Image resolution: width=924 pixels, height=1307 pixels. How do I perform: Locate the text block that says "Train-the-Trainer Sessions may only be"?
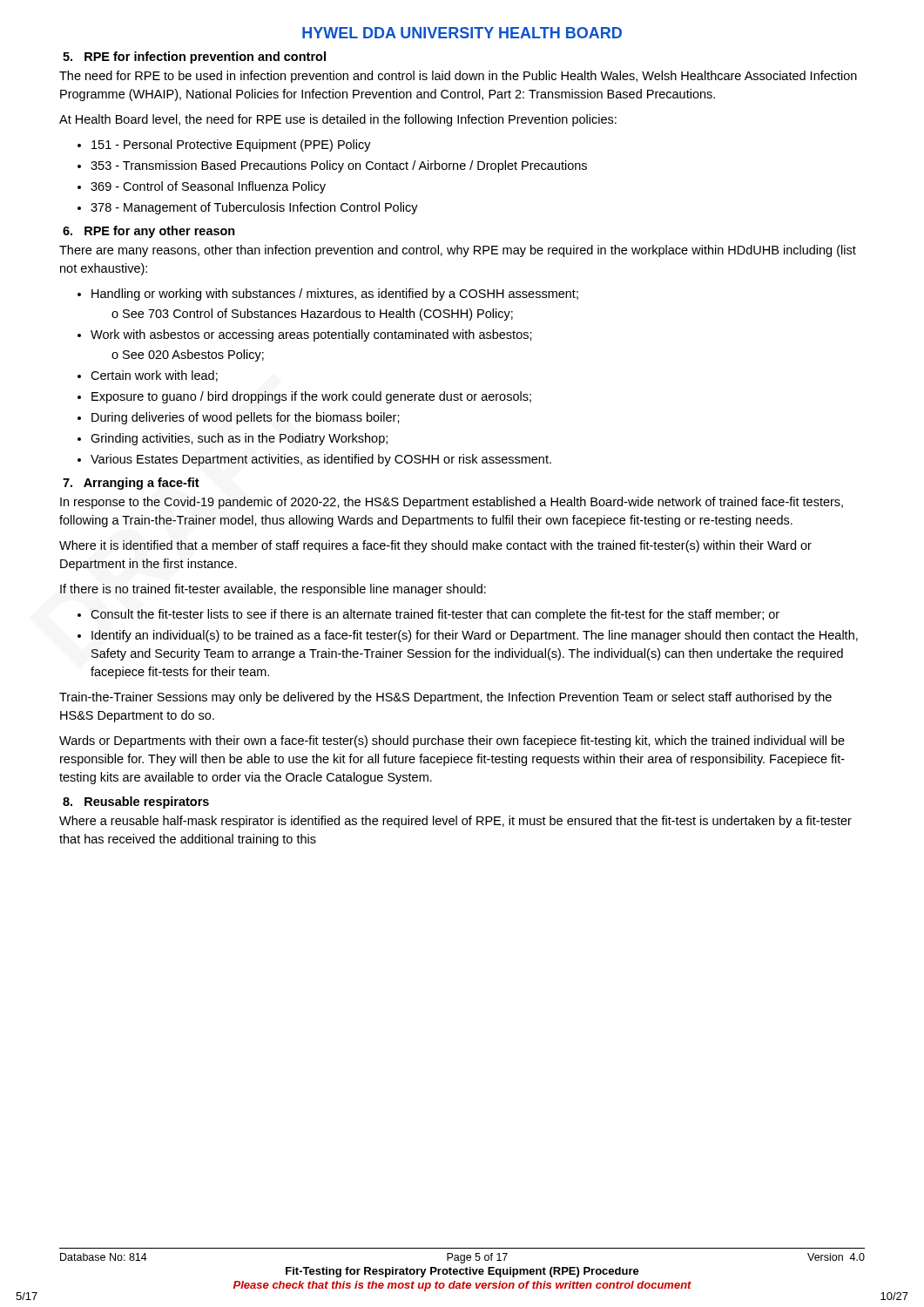coord(446,707)
